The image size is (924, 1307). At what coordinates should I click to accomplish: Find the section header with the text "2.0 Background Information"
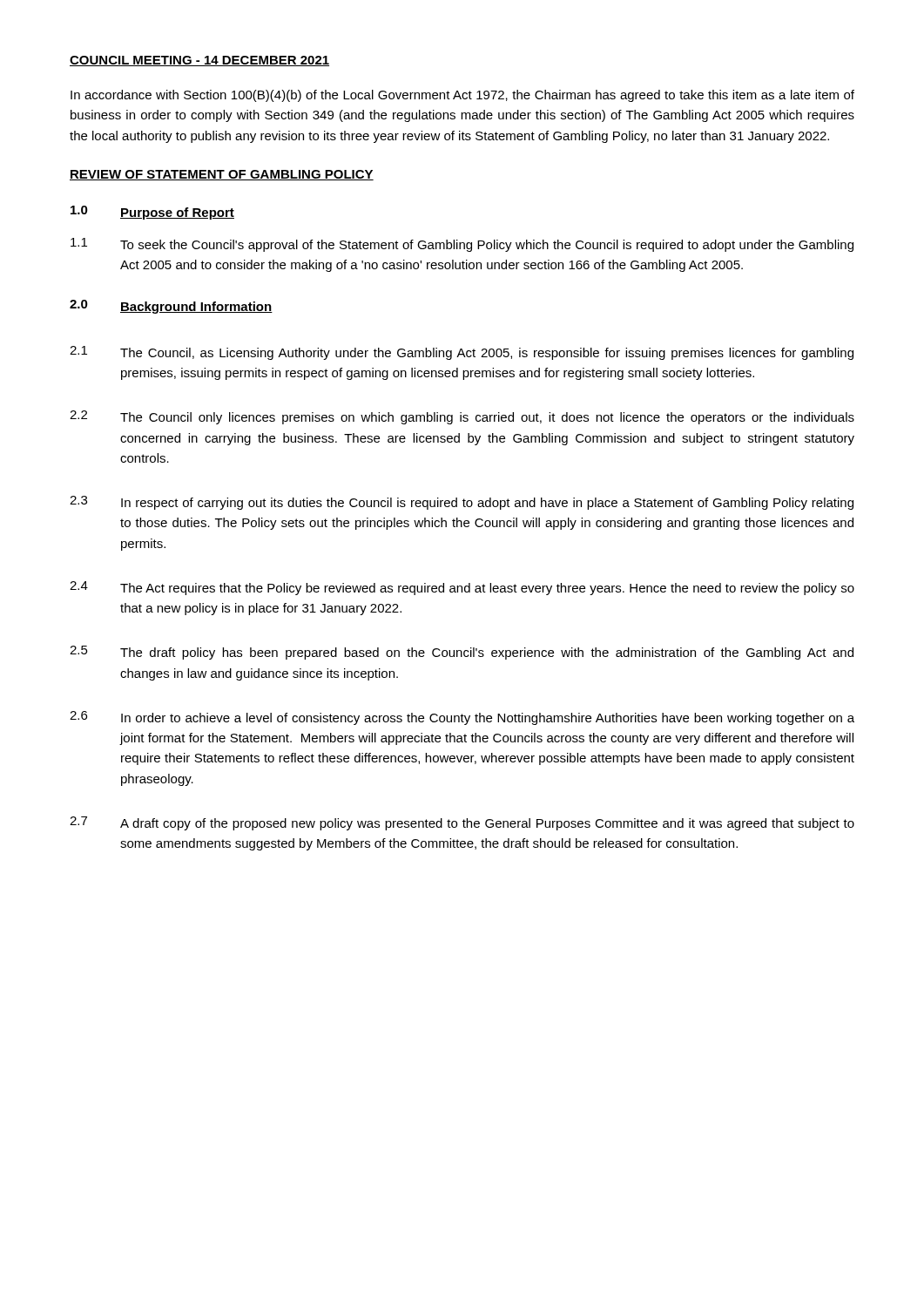(x=171, y=307)
